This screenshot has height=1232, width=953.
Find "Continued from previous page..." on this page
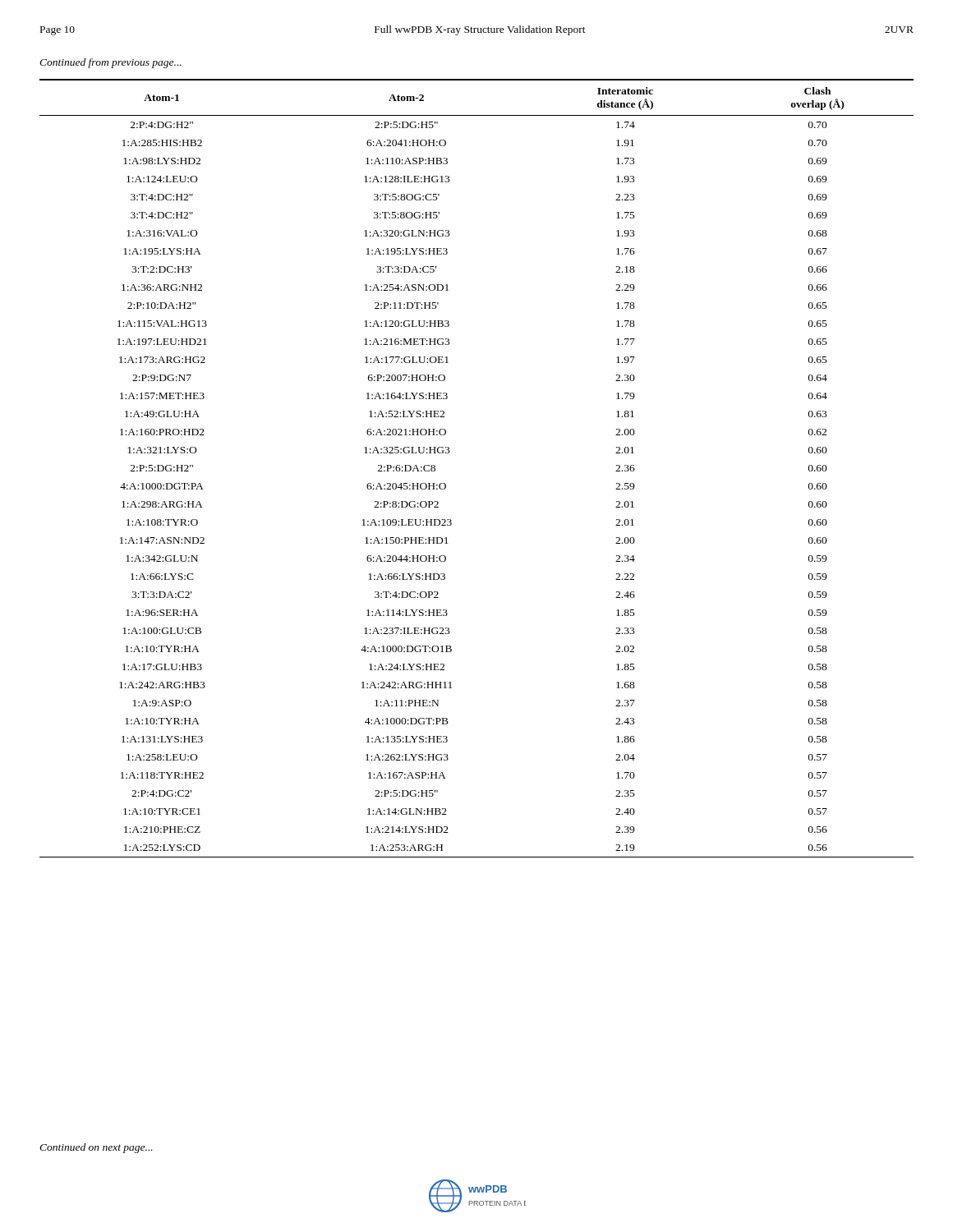111,62
